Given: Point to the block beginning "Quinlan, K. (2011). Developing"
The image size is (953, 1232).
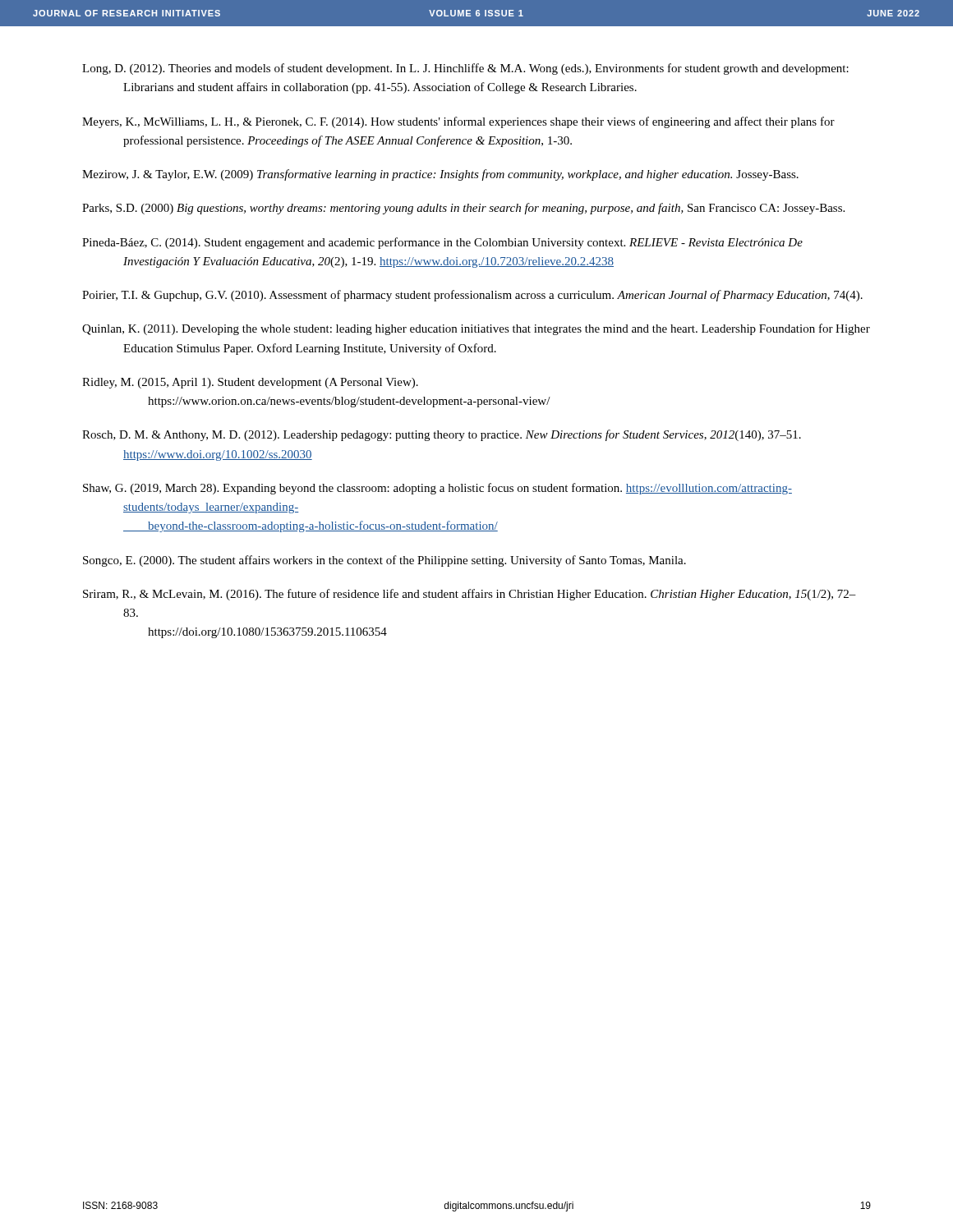Looking at the screenshot, I should [476, 338].
